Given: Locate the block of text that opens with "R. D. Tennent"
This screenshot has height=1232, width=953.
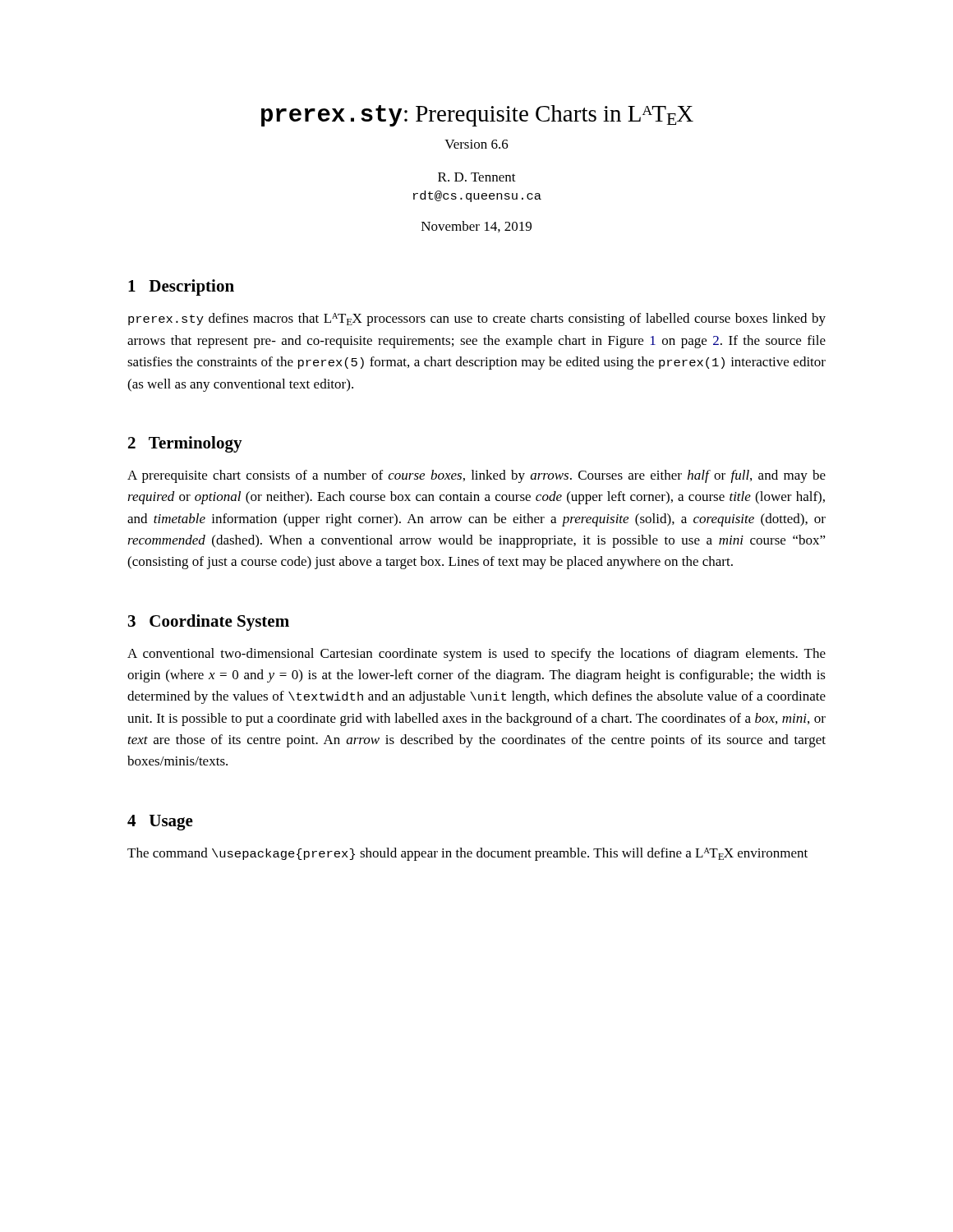Looking at the screenshot, I should point(476,186).
